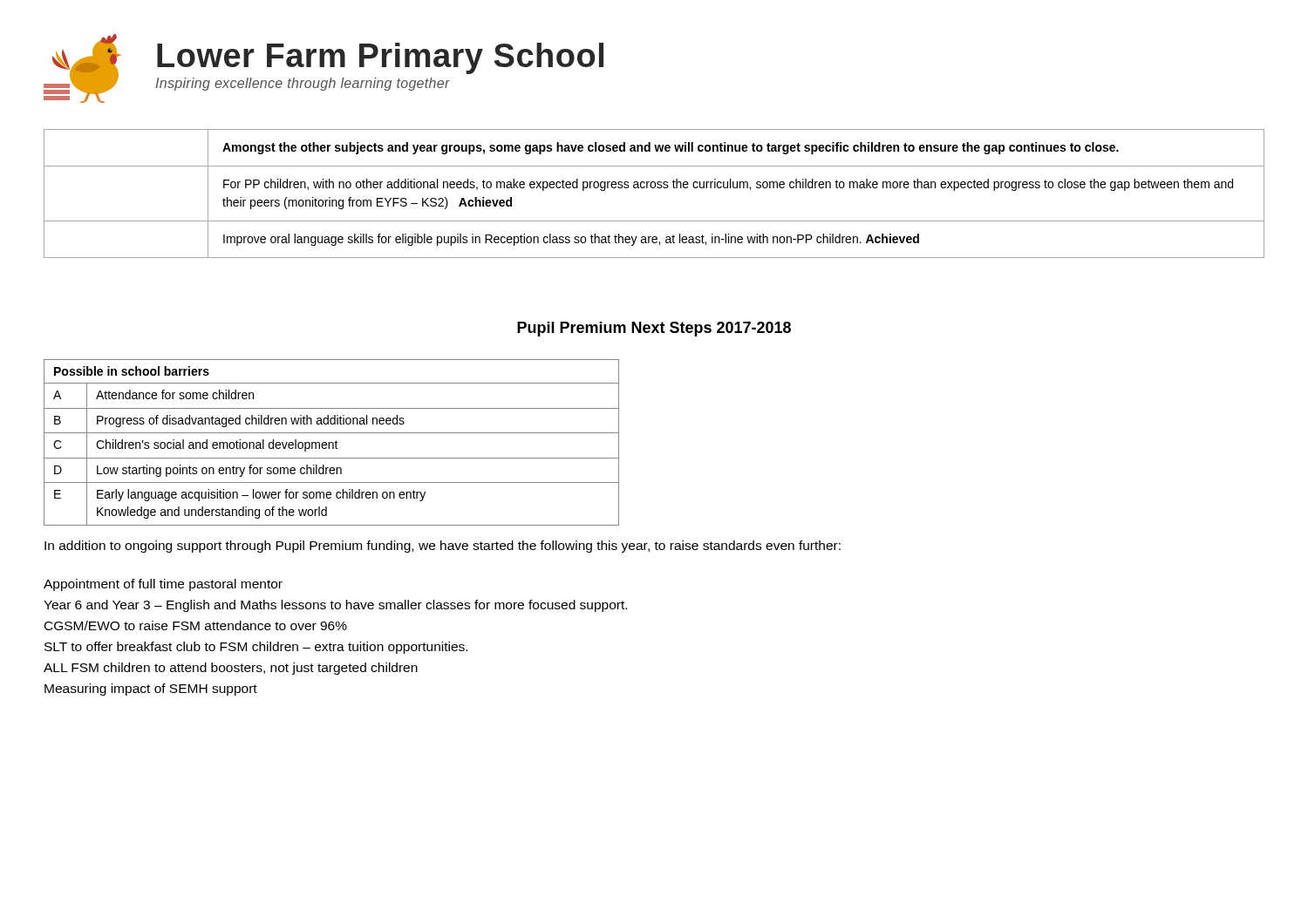Click on the passage starting "Lower Farm Primary School"
The width and height of the screenshot is (1308, 924).
[x=381, y=56]
